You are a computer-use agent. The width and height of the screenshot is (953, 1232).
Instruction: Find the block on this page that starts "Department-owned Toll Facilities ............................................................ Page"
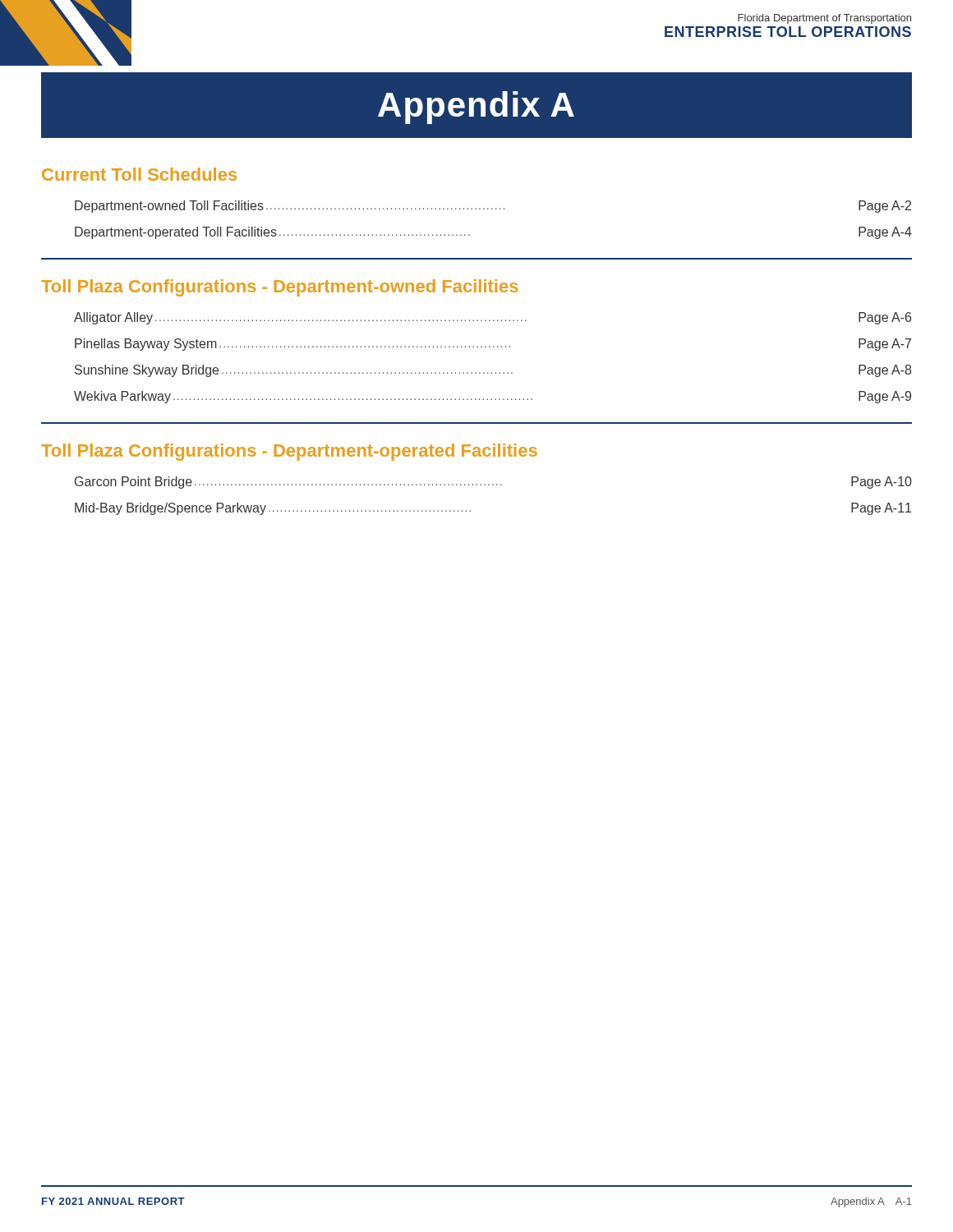[493, 206]
